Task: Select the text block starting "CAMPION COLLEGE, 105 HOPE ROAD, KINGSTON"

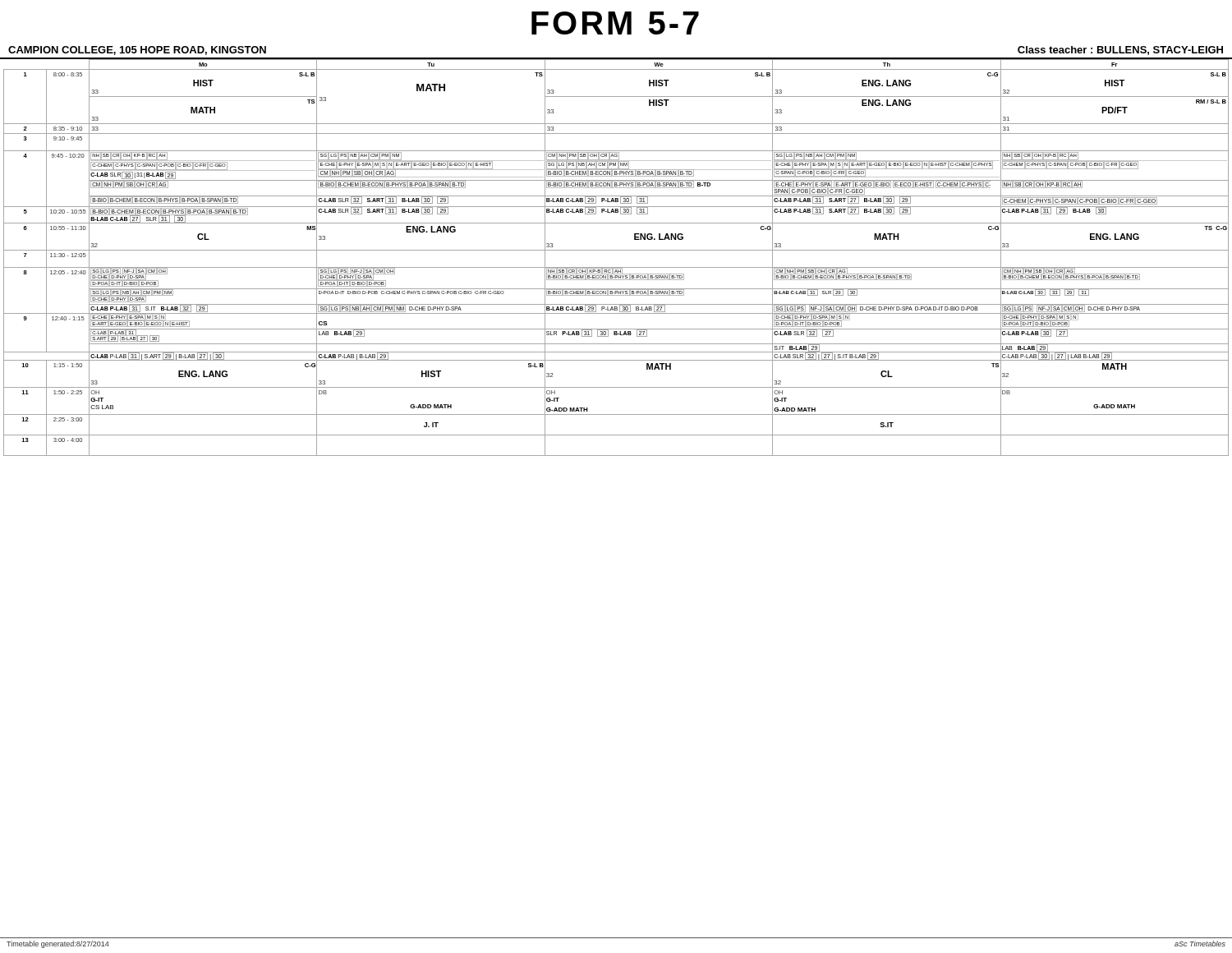Action: click(x=137, y=50)
